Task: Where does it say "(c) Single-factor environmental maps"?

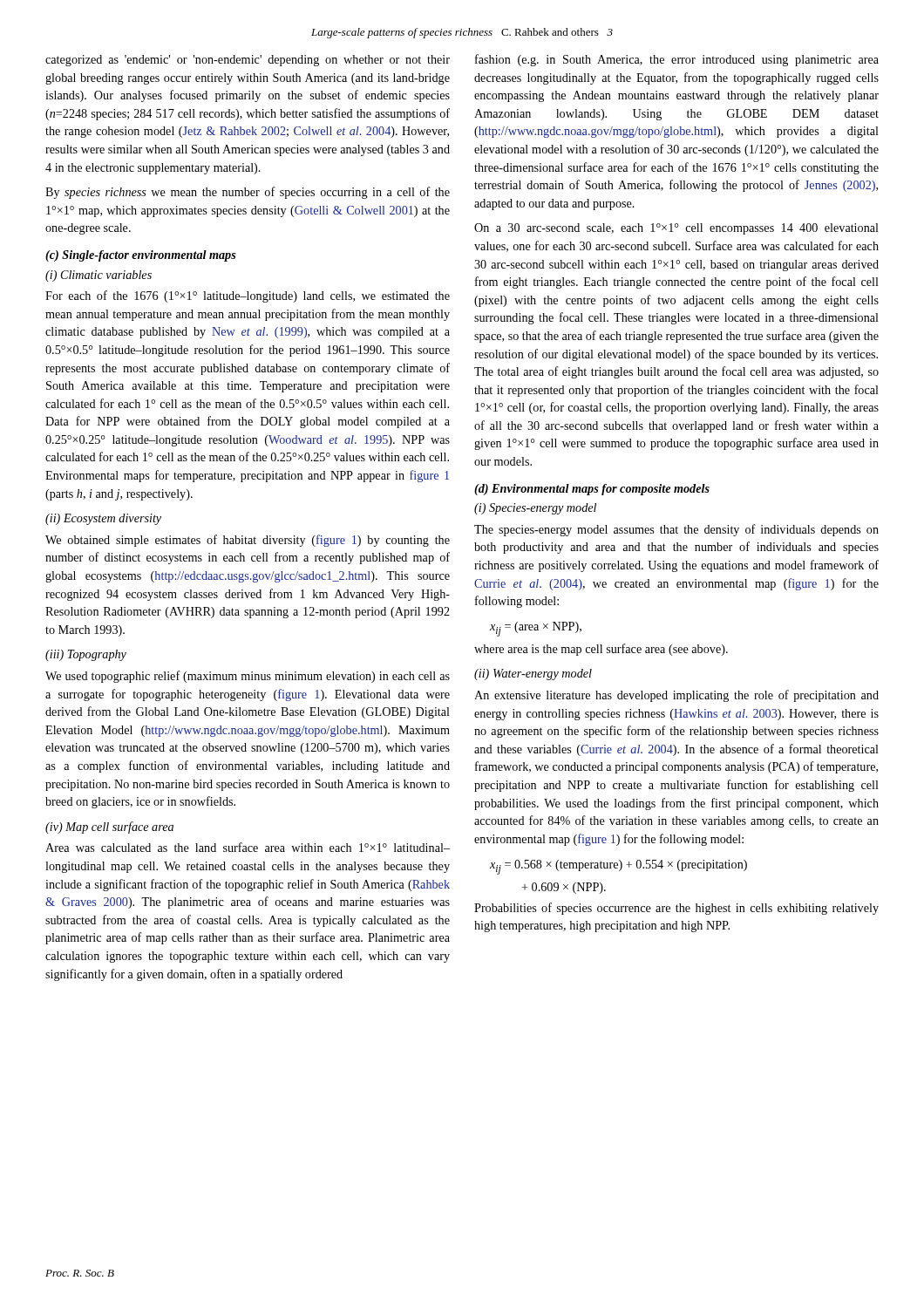Action: click(x=141, y=256)
